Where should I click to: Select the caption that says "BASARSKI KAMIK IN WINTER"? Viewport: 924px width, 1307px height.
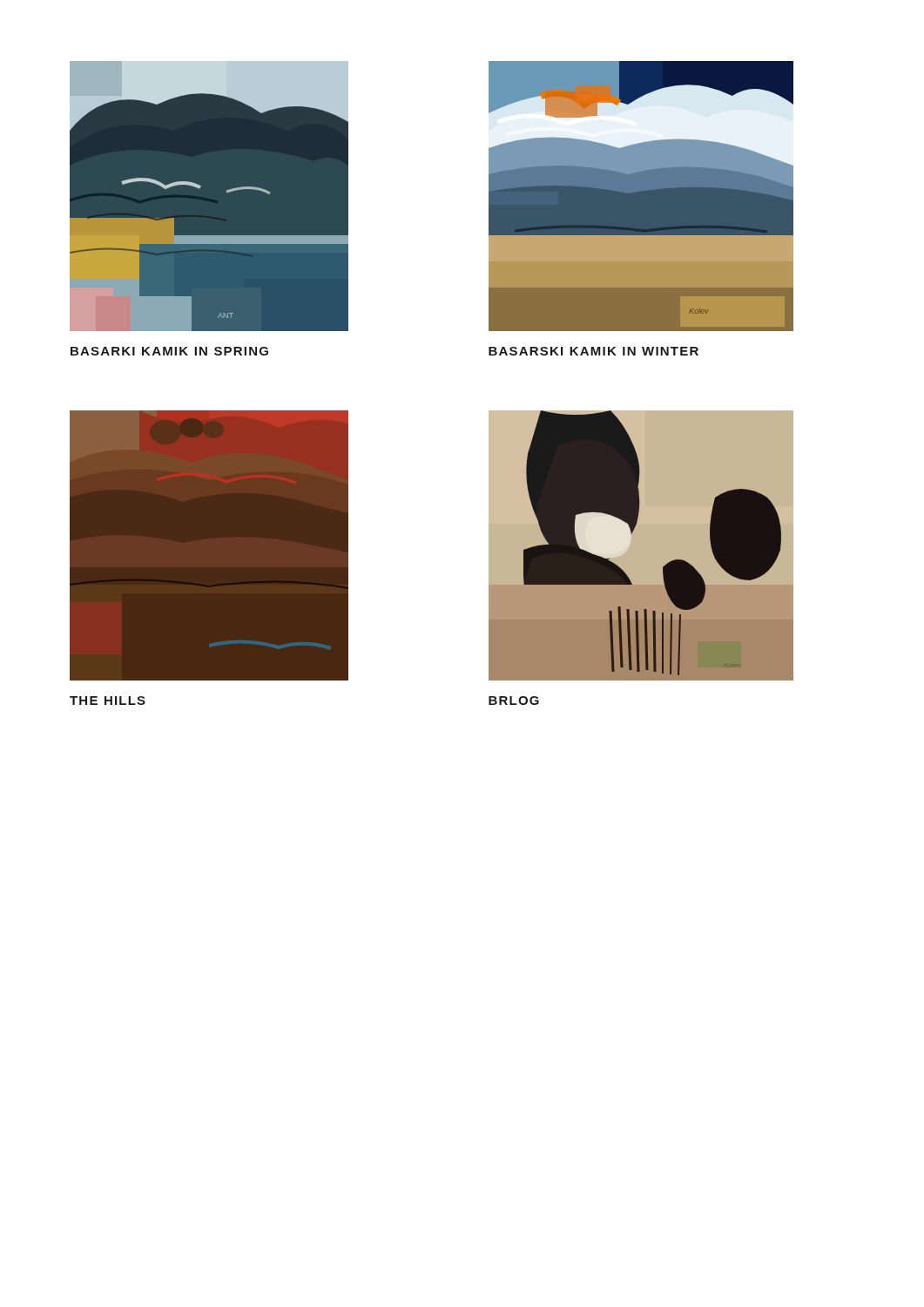coord(594,351)
